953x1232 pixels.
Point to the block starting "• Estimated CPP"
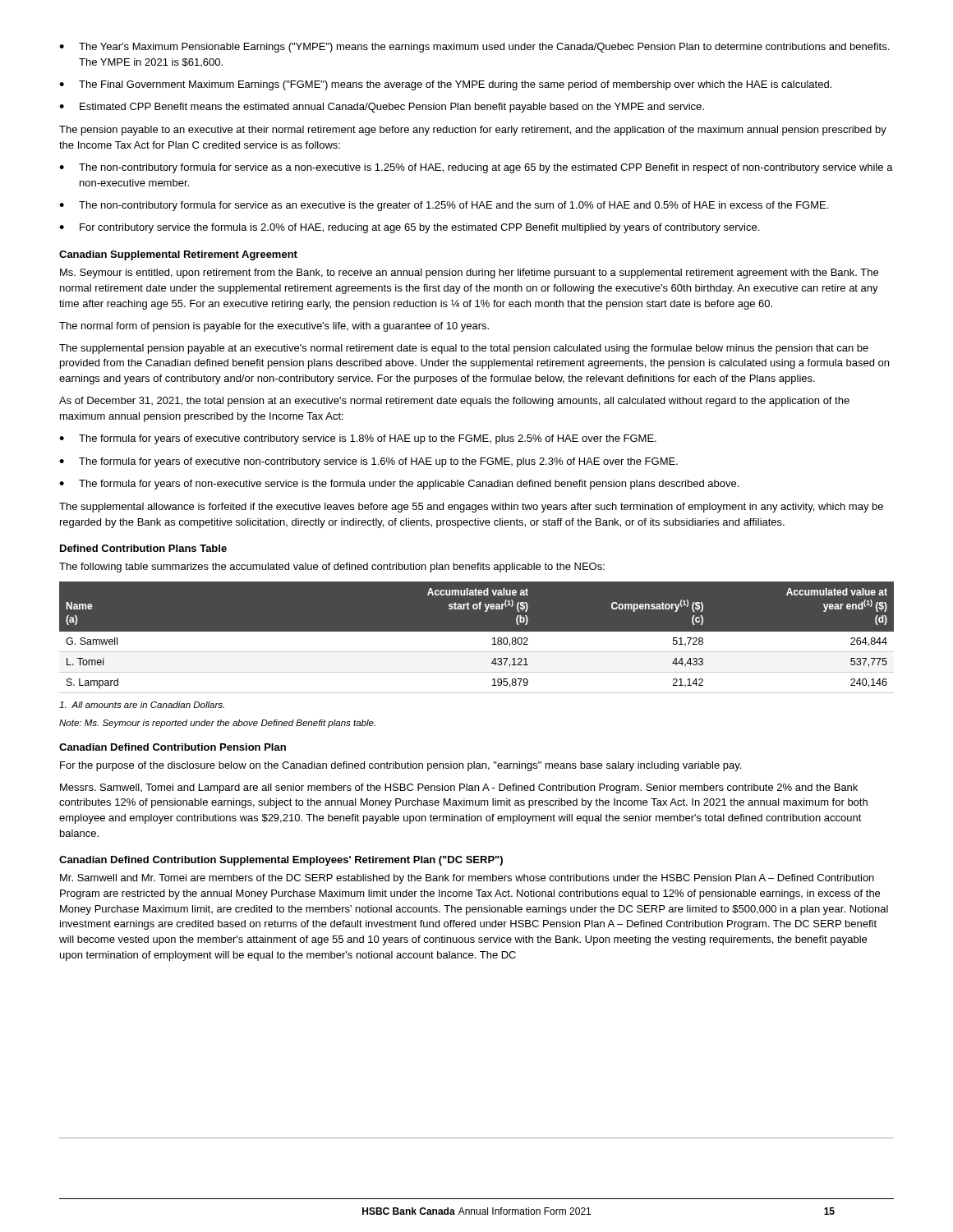point(476,108)
